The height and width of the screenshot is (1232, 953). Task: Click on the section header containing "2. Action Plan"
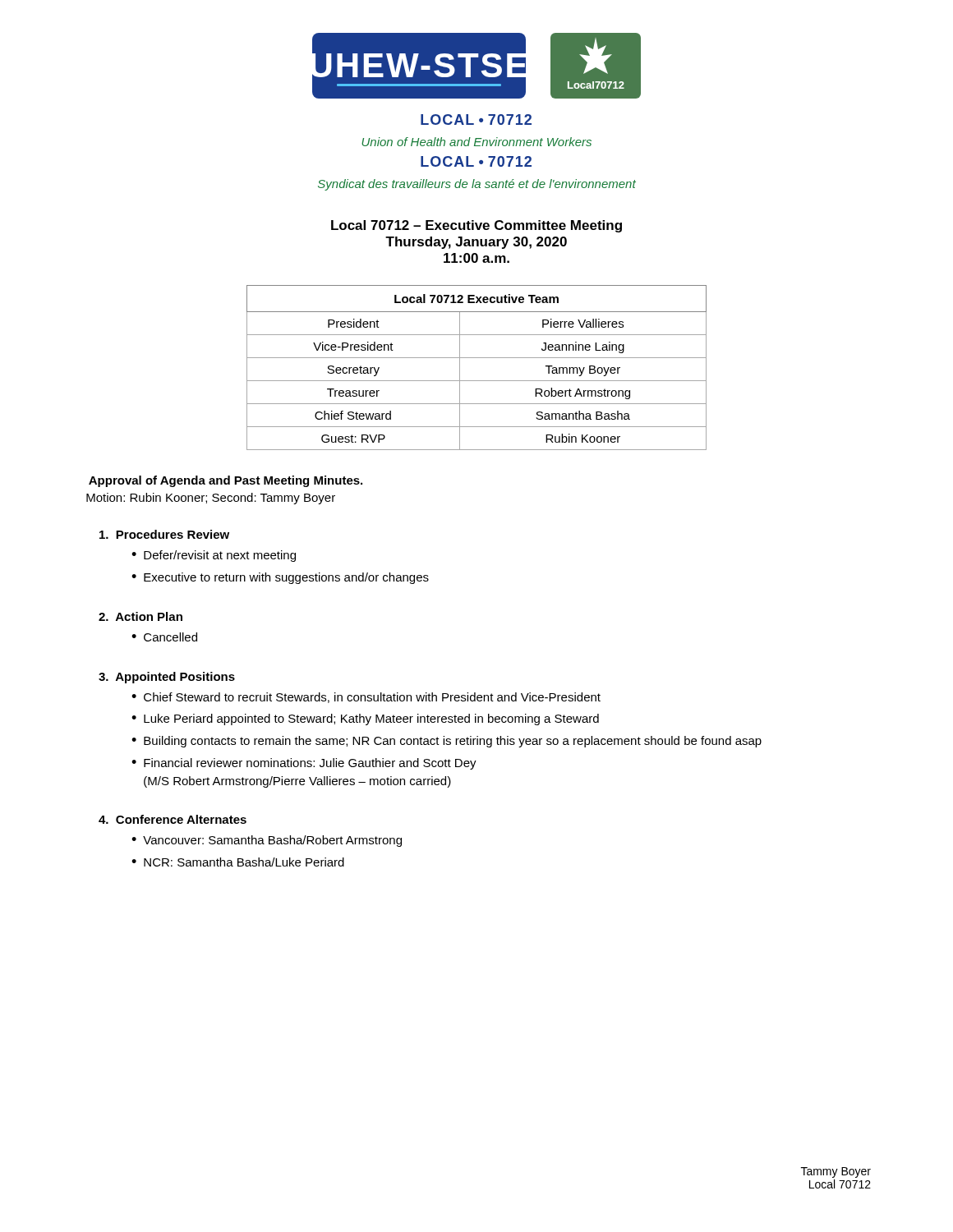[141, 616]
